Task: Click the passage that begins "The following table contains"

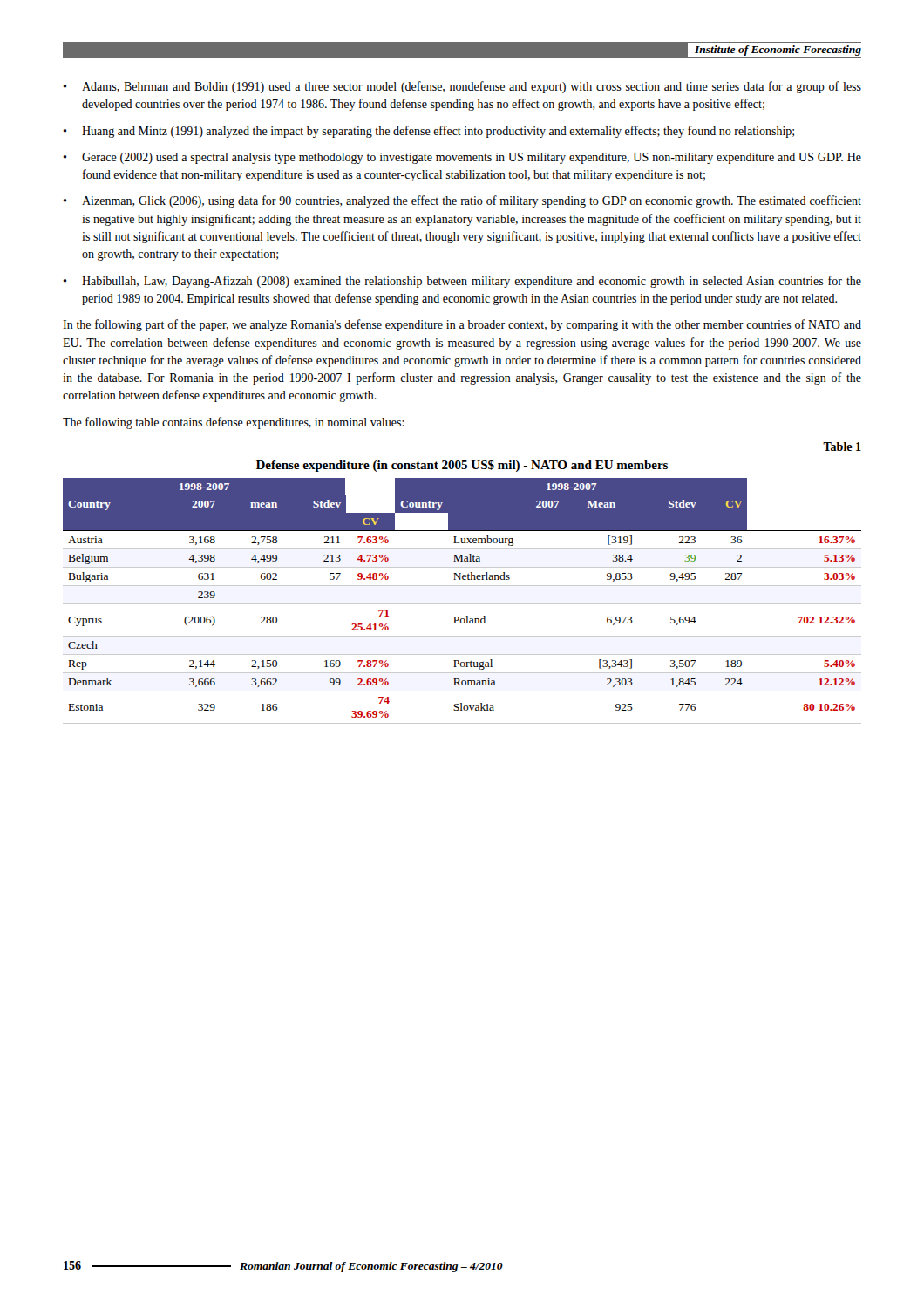Action: pyautogui.click(x=234, y=422)
